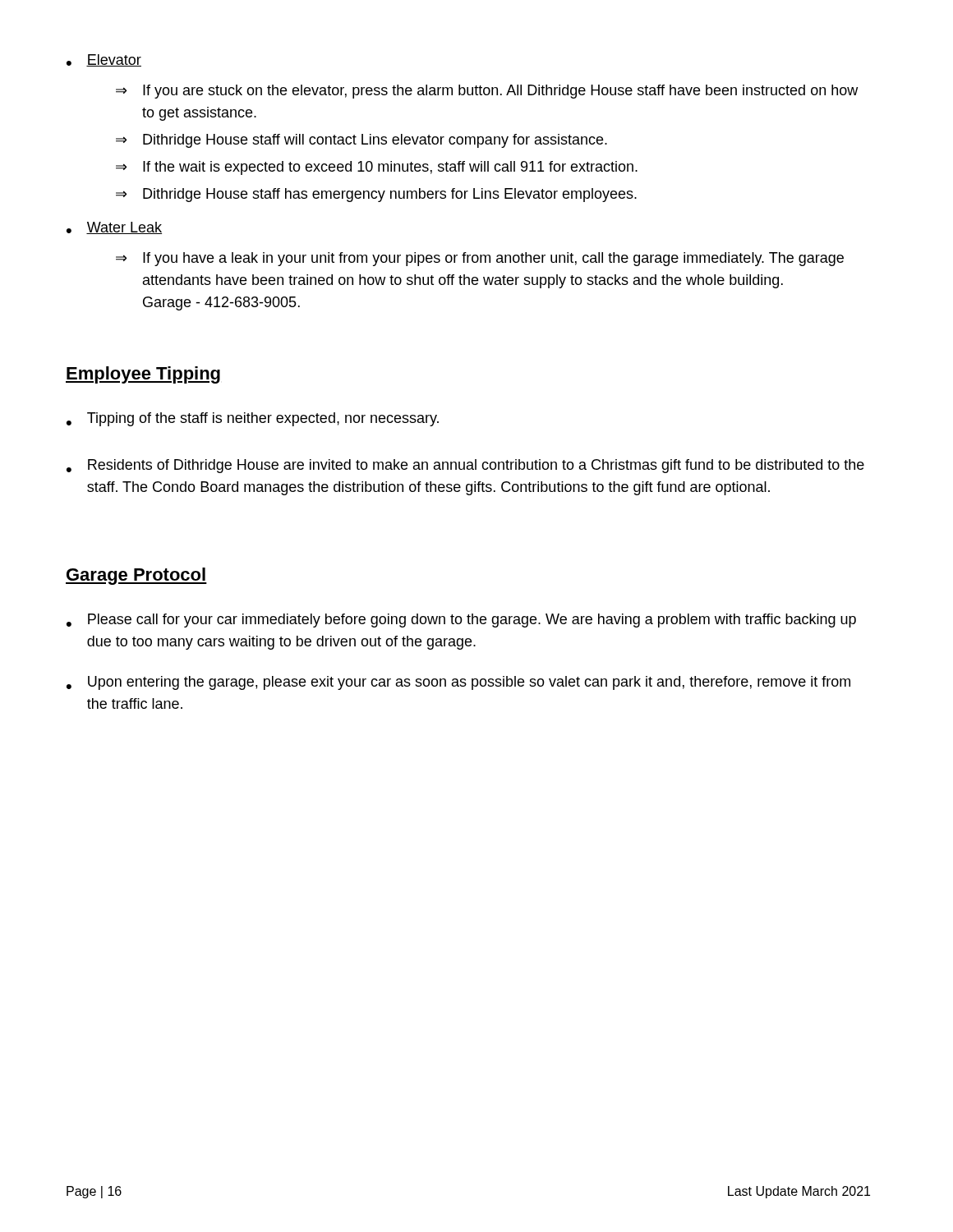The height and width of the screenshot is (1232, 953).
Task: Point to the block beginning "⇒ If you have"
Action: (493, 280)
